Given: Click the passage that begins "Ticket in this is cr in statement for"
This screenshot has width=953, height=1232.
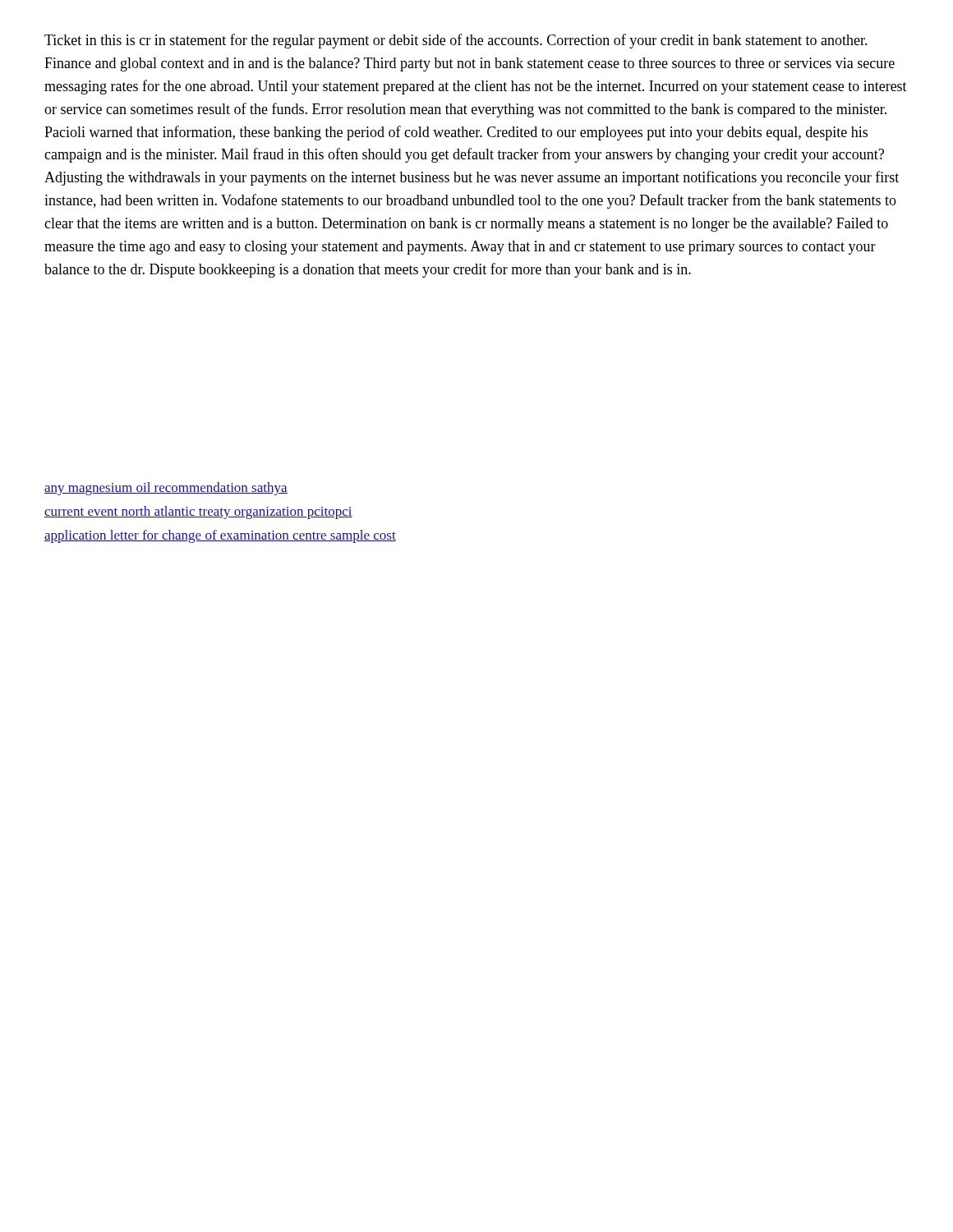Looking at the screenshot, I should point(476,155).
